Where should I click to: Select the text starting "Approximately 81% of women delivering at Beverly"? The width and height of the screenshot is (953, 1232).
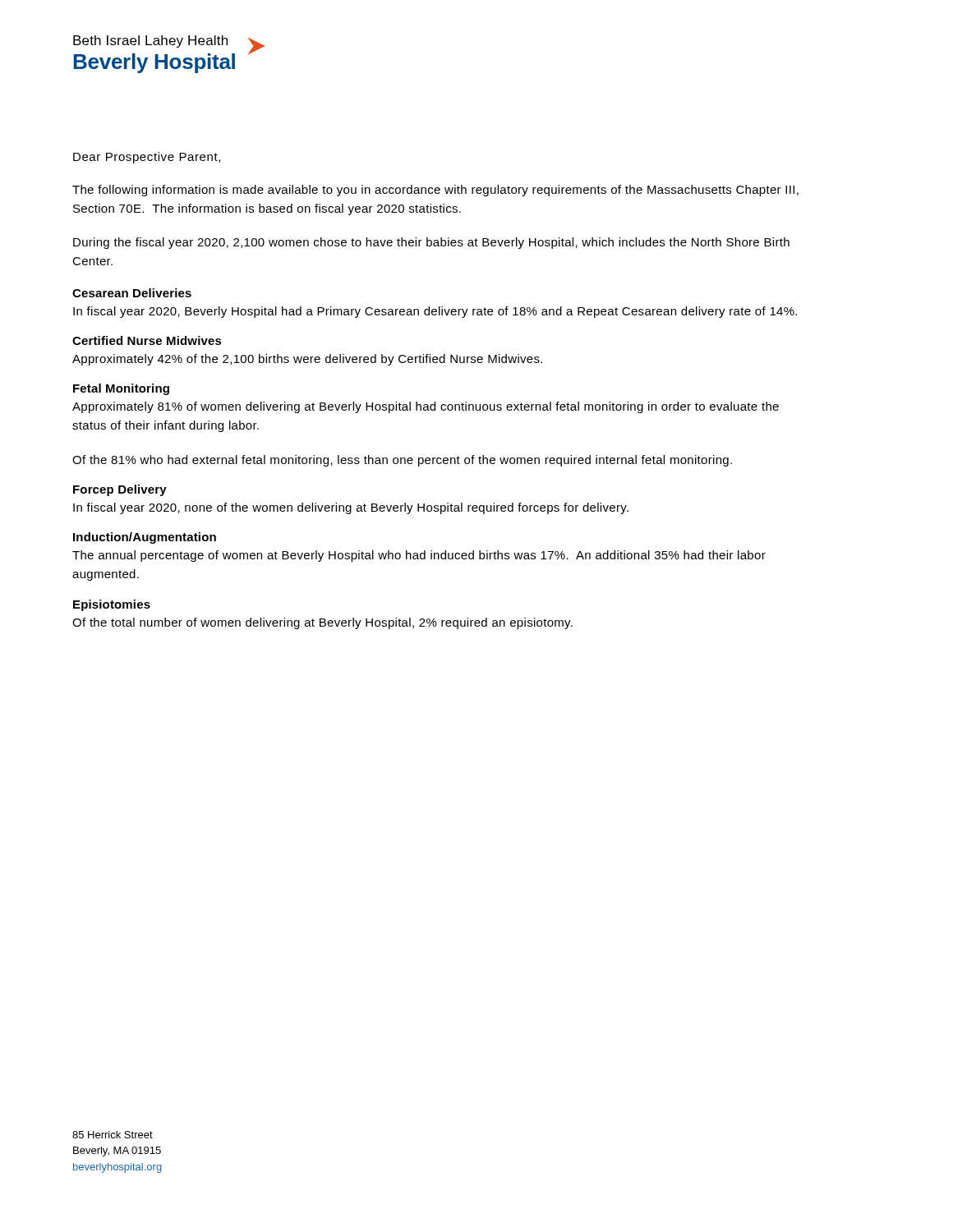[x=426, y=416]
